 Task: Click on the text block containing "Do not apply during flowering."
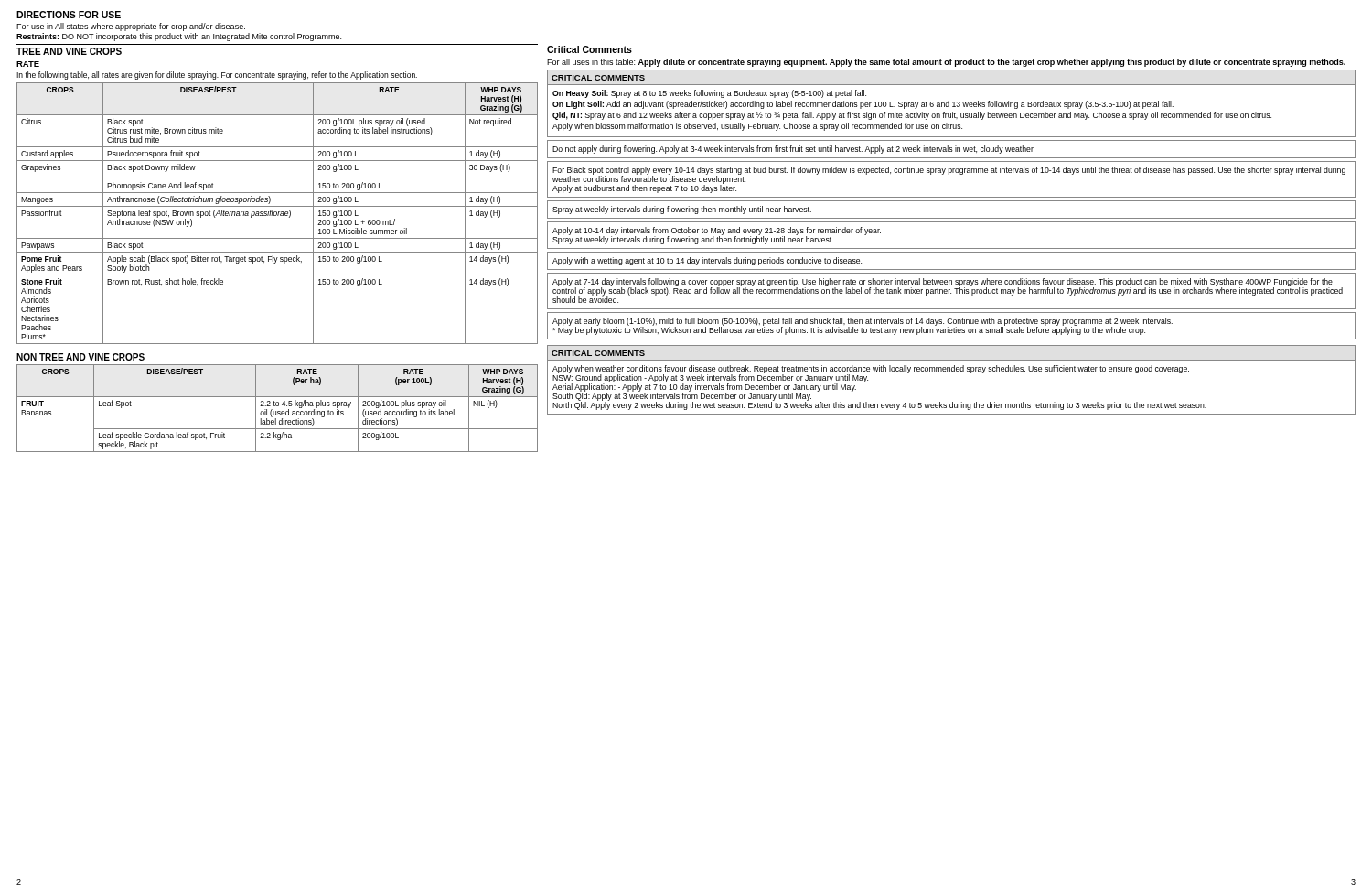(x=794, y=149)
